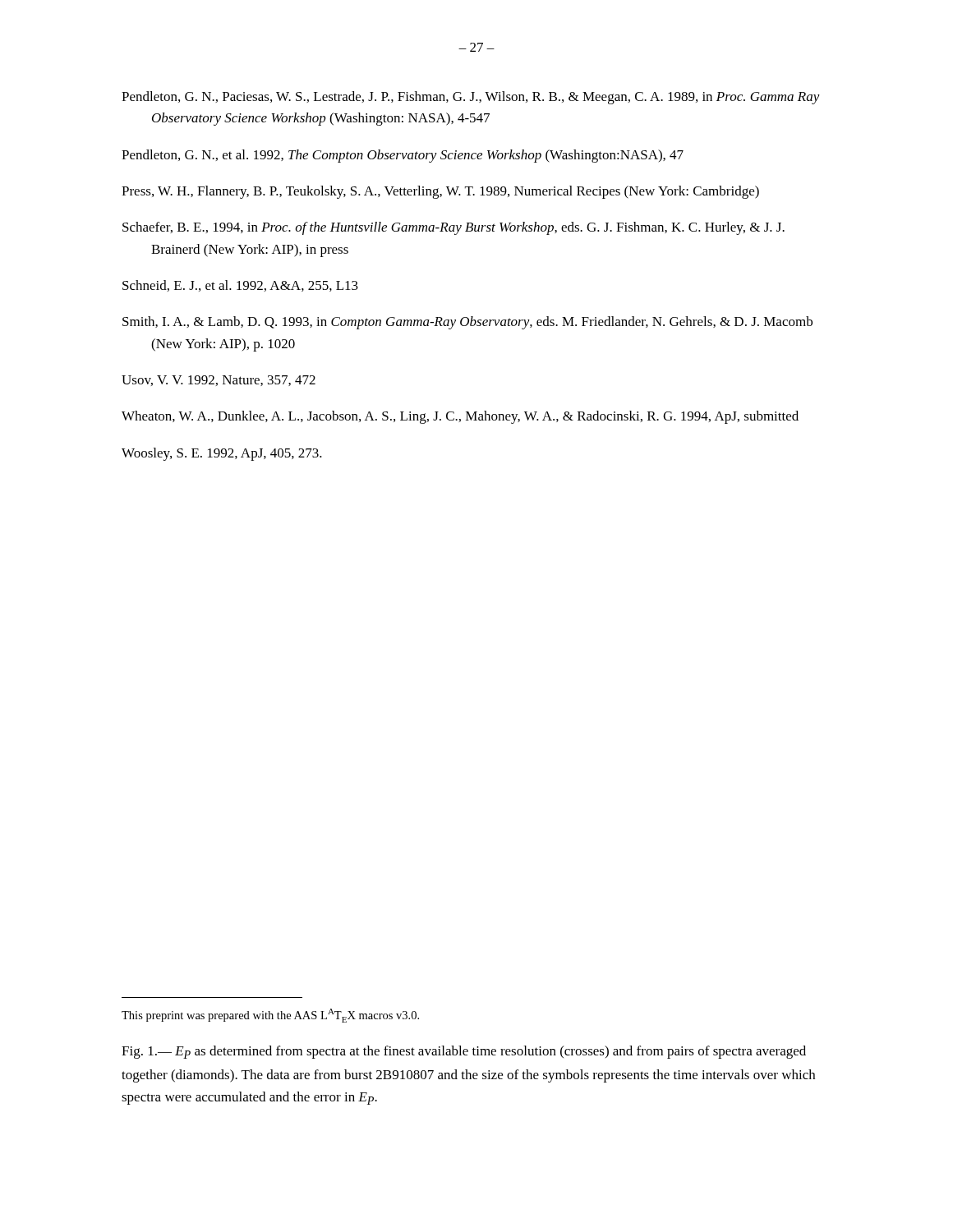Navigate to the text block starting "Fig. 1.— EP as determined from spectra"

(469, 1075)
